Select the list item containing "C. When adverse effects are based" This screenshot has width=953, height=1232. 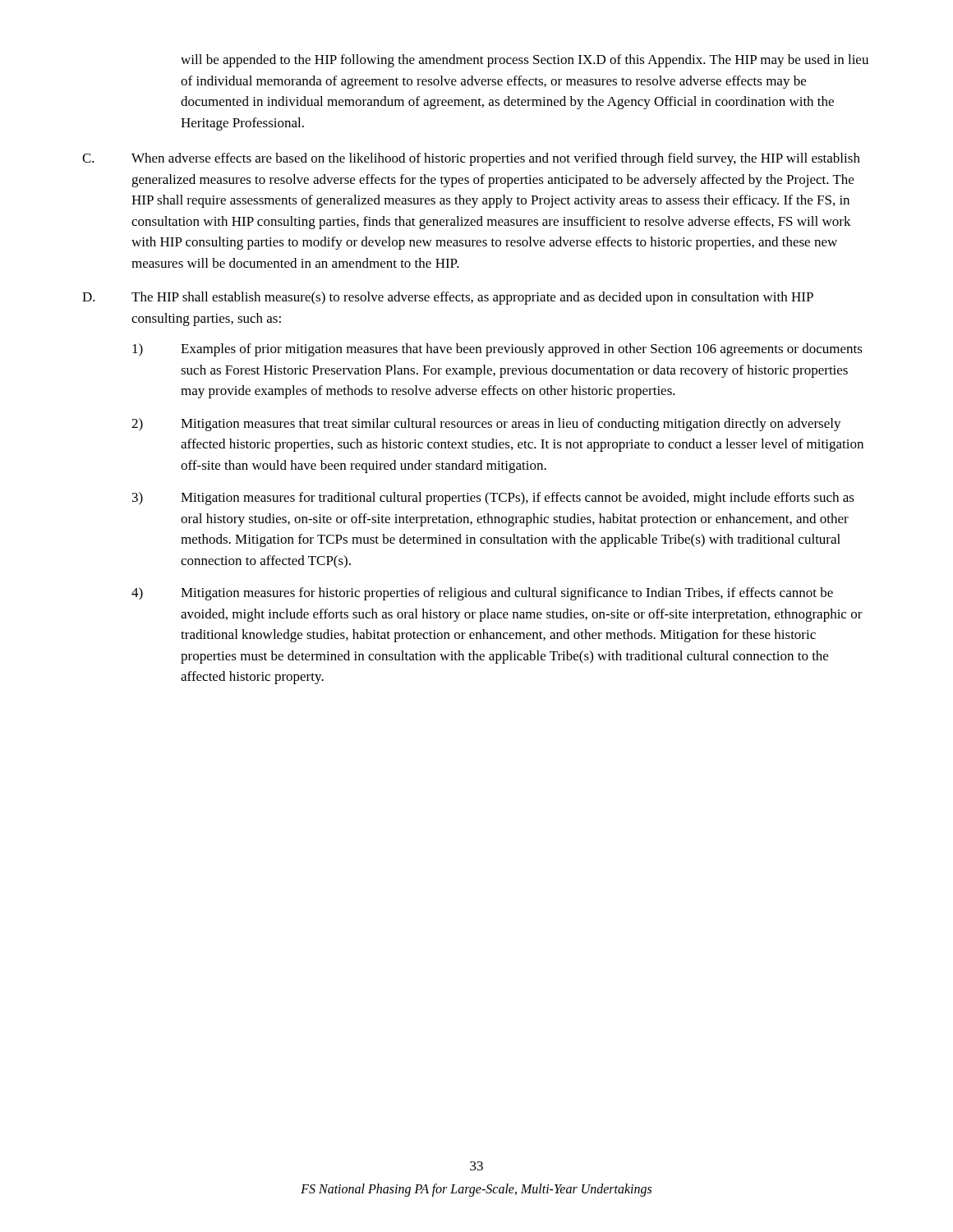coord(476,211)
